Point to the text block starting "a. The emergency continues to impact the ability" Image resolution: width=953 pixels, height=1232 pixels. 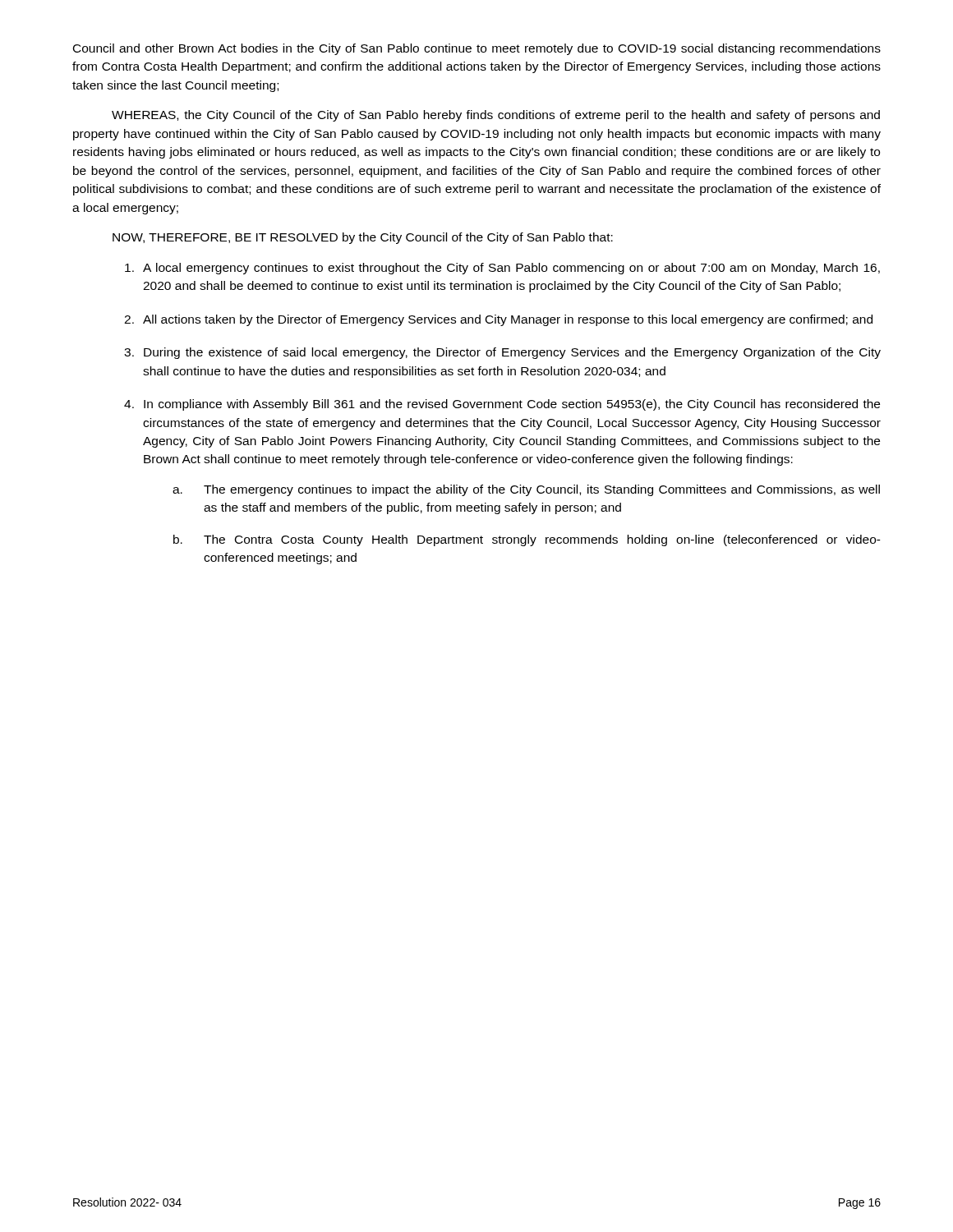(527, 499)
